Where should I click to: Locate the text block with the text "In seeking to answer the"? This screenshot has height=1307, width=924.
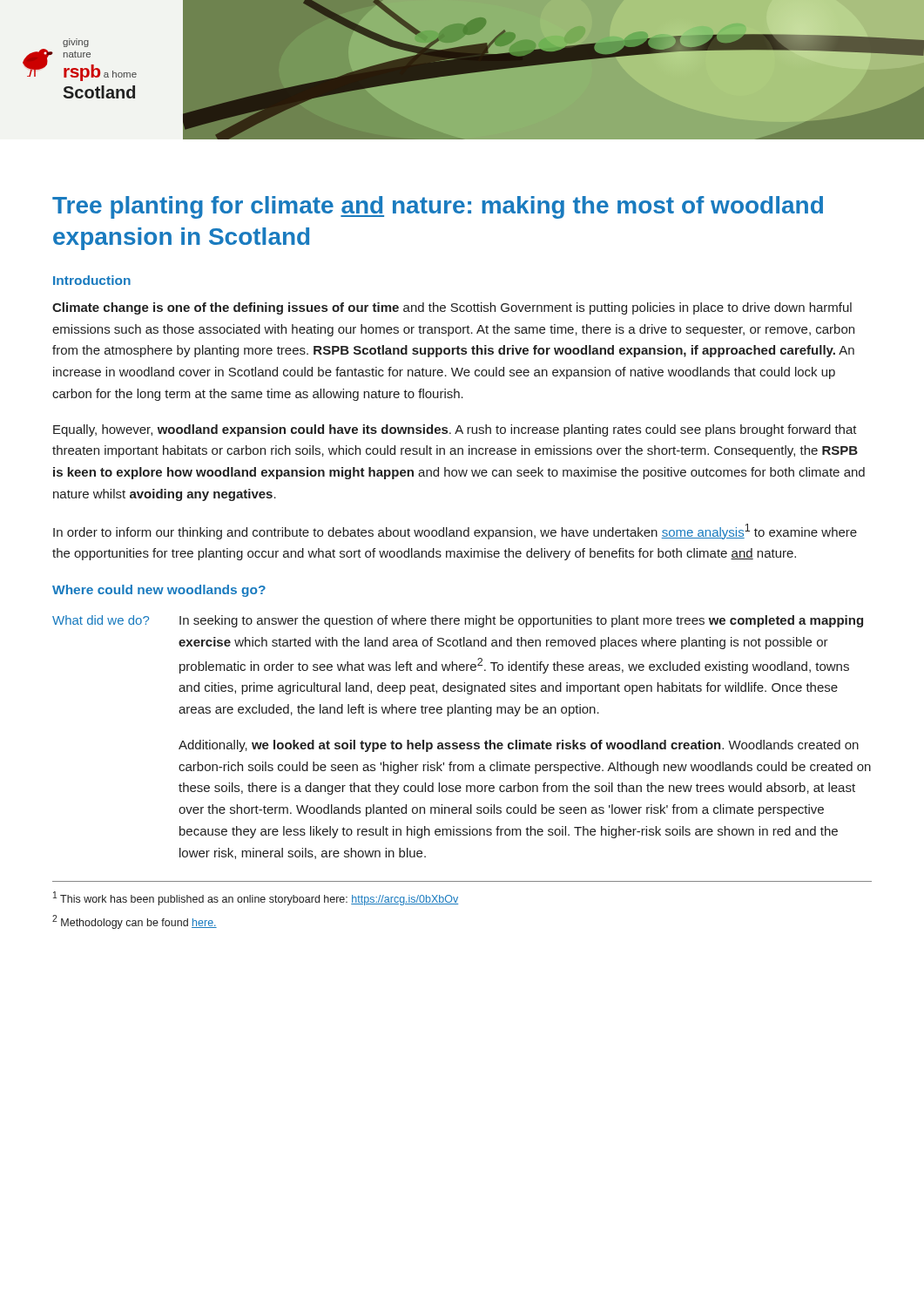[x=521, y=664]
